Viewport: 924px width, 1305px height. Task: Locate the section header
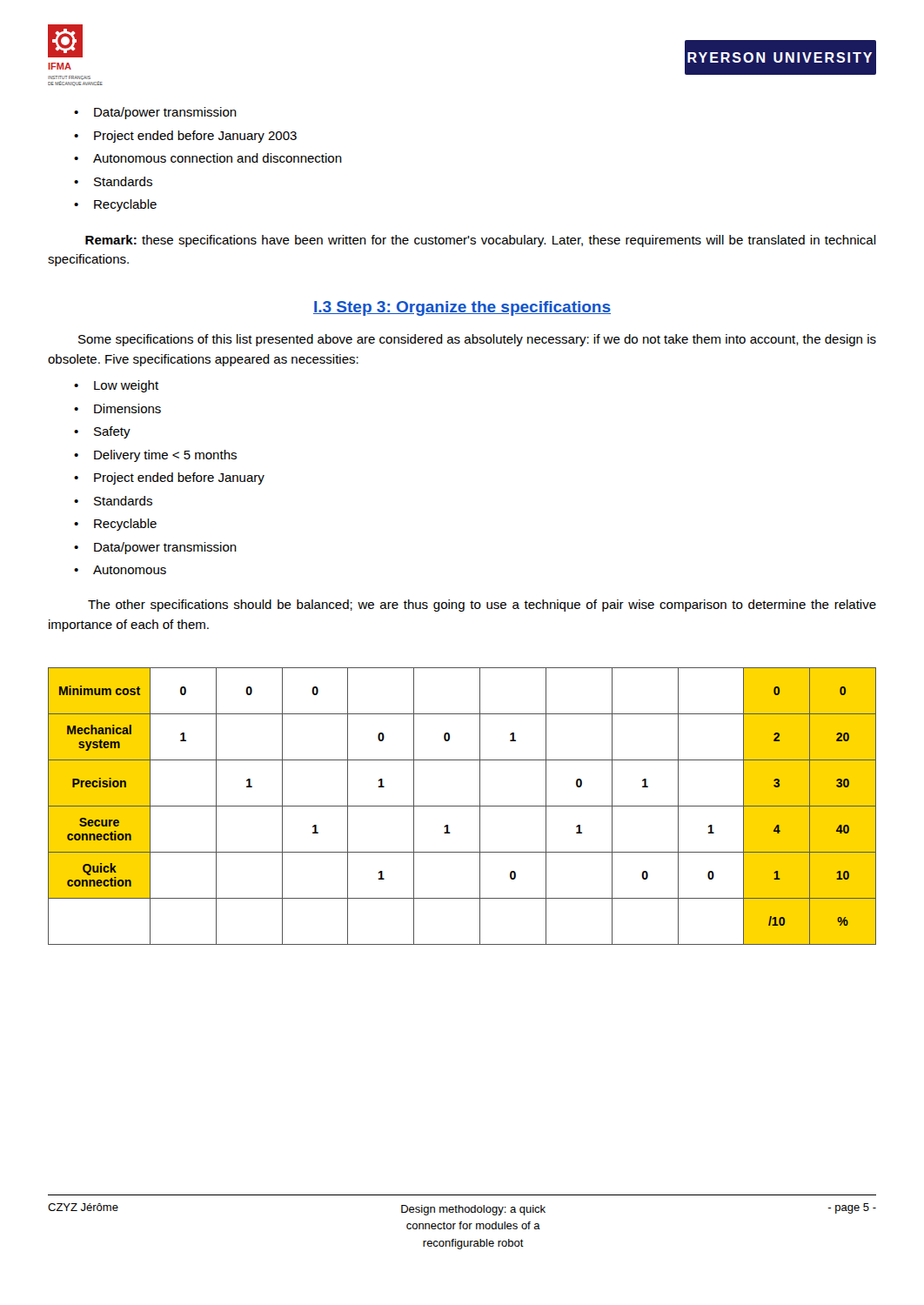coord(462,307)
